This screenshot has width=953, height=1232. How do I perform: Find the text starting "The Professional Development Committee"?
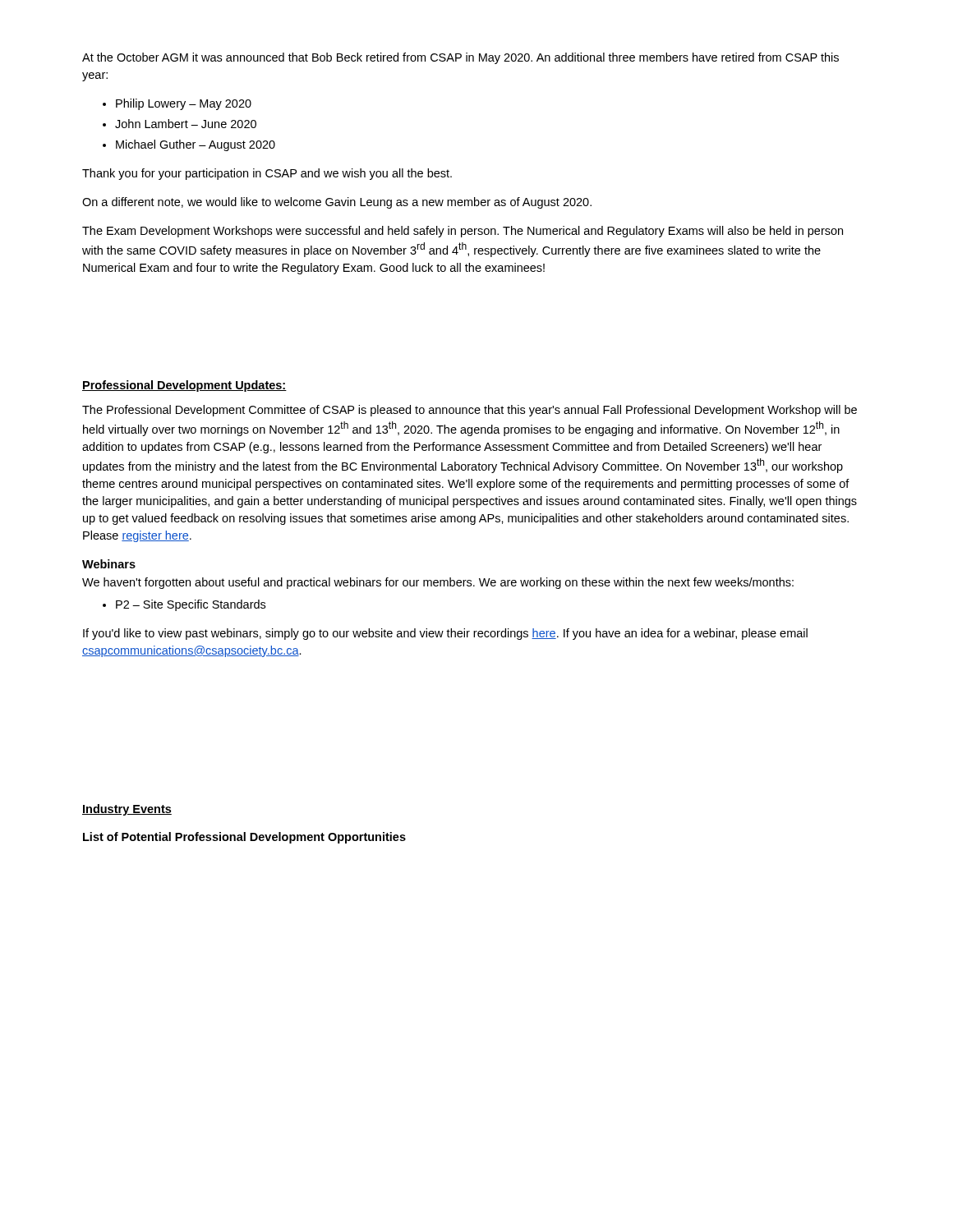pos(470,473)
